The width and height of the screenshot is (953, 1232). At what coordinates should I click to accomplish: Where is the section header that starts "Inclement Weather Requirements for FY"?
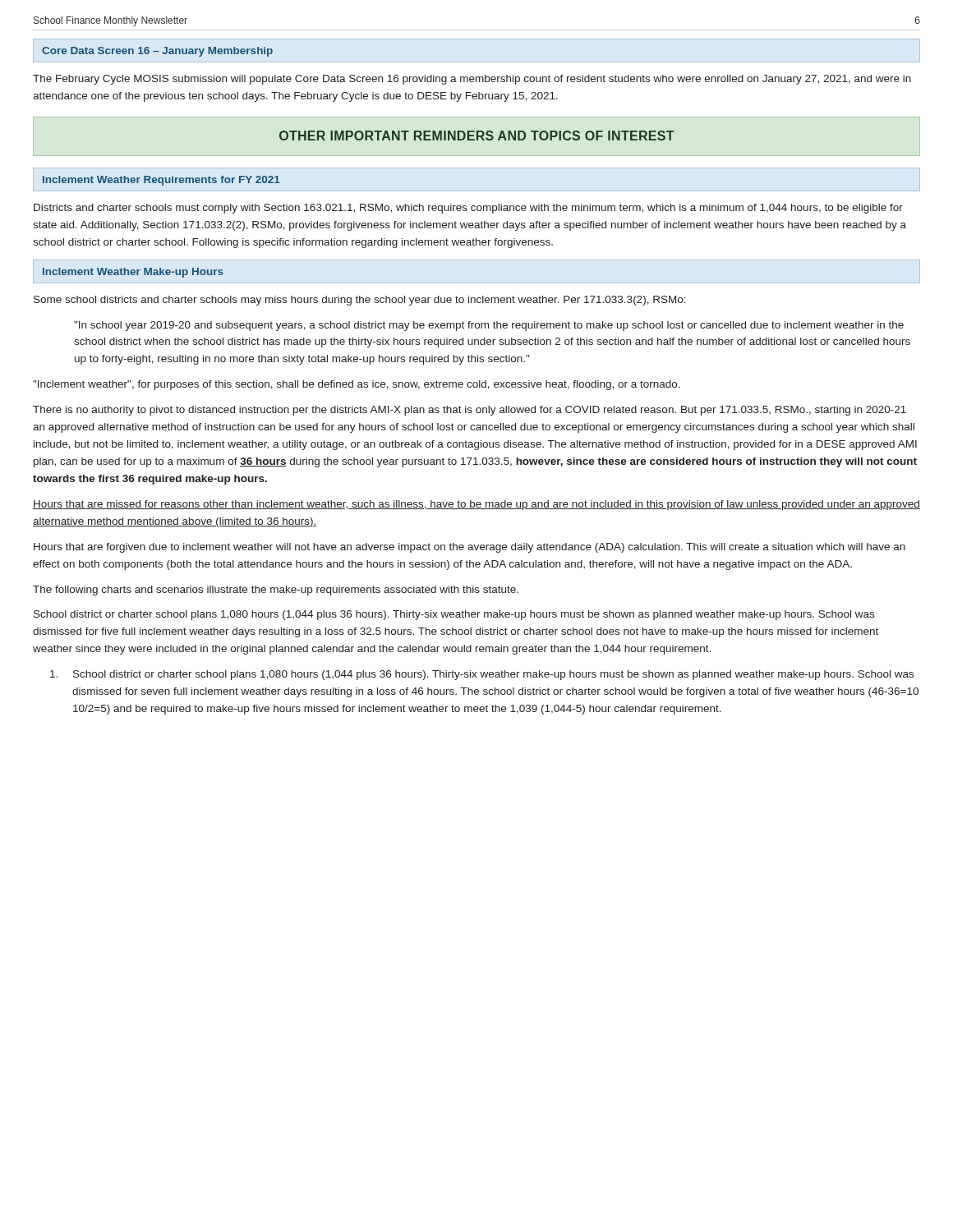click(x=161, y=179)
